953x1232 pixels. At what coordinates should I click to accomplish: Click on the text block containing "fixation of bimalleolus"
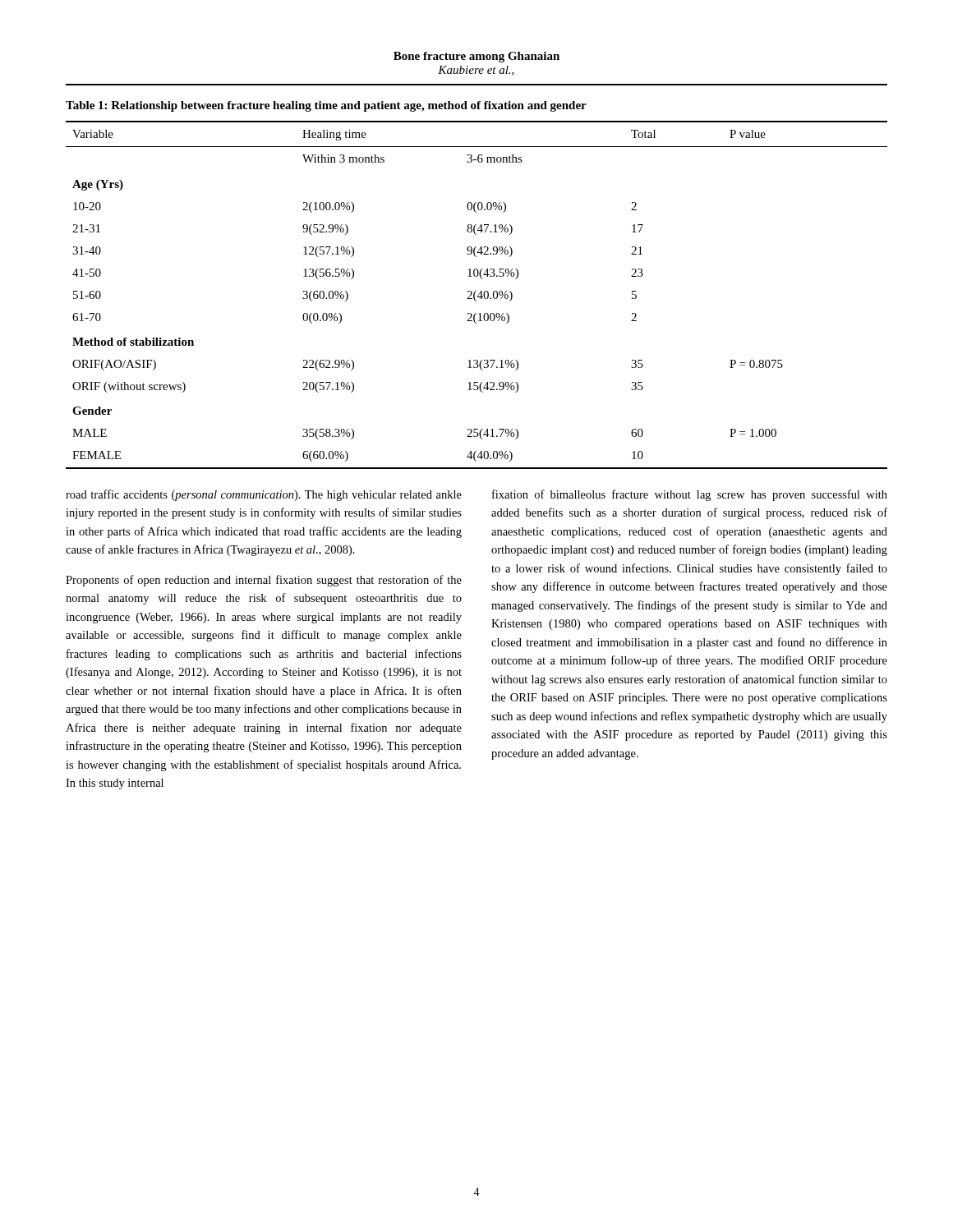click(x=689, y=624)
